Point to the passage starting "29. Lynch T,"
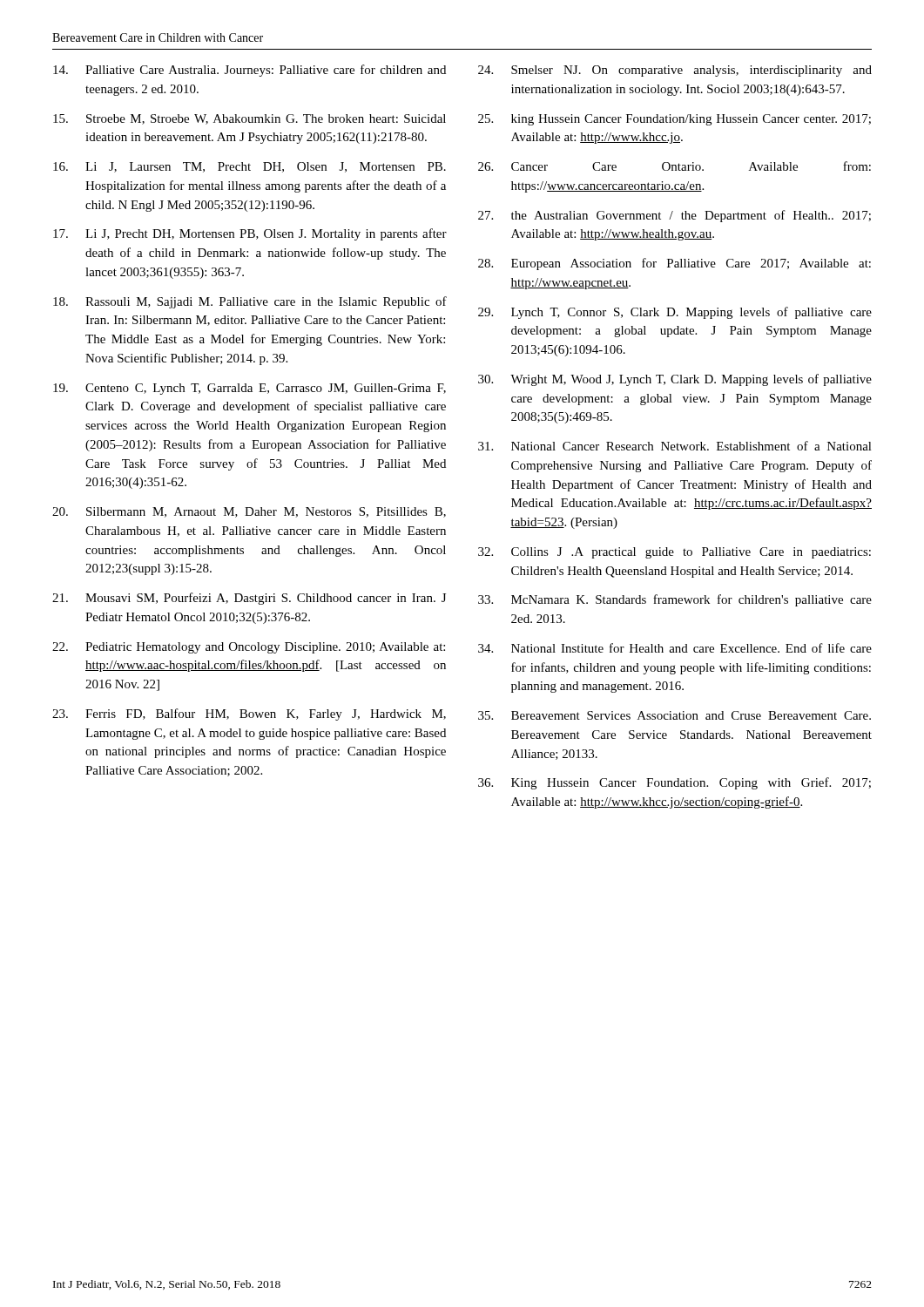Viewport: 924px width, 1307px height. point(675,331)
